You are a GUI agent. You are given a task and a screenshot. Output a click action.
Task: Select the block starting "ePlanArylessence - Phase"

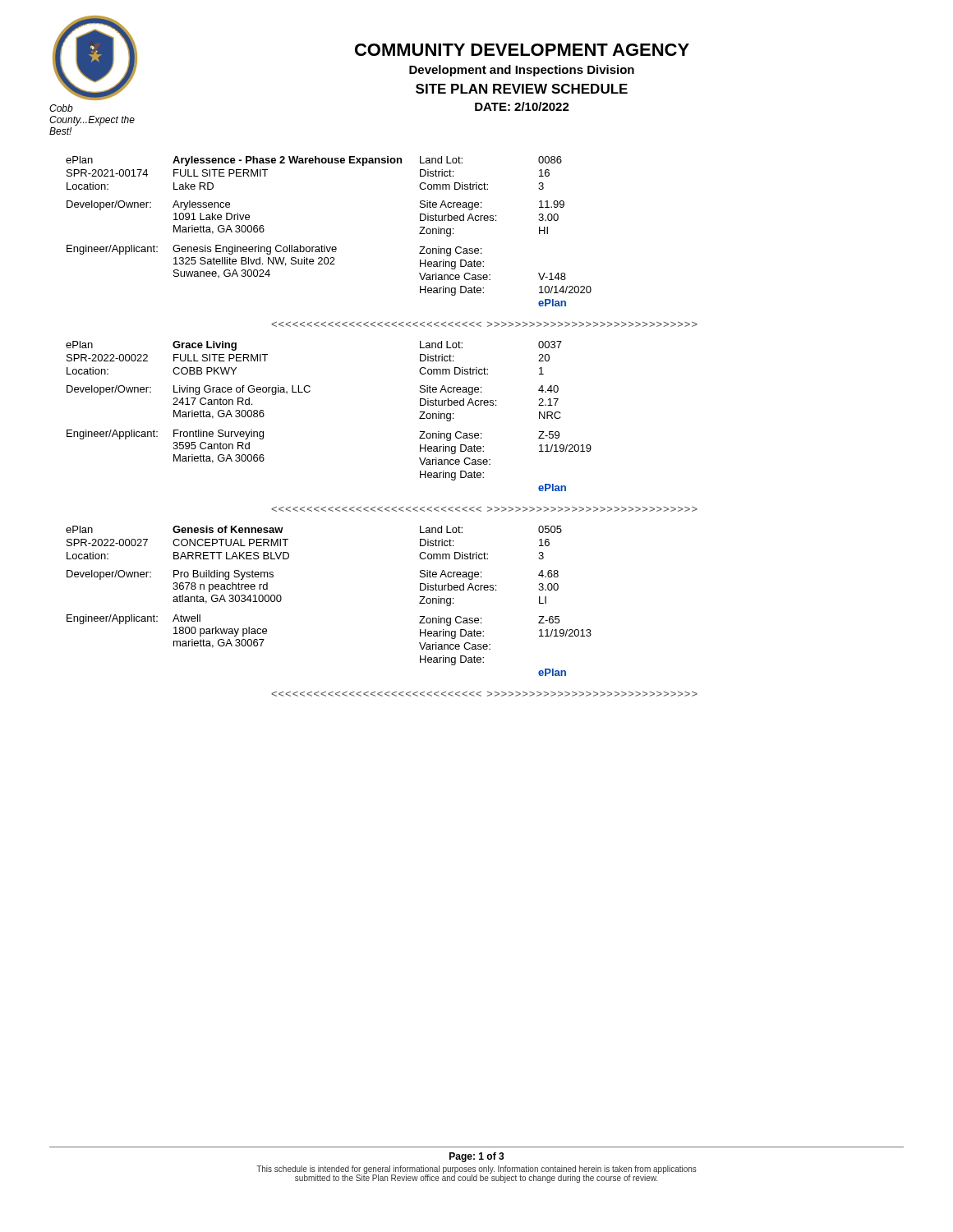485,232
